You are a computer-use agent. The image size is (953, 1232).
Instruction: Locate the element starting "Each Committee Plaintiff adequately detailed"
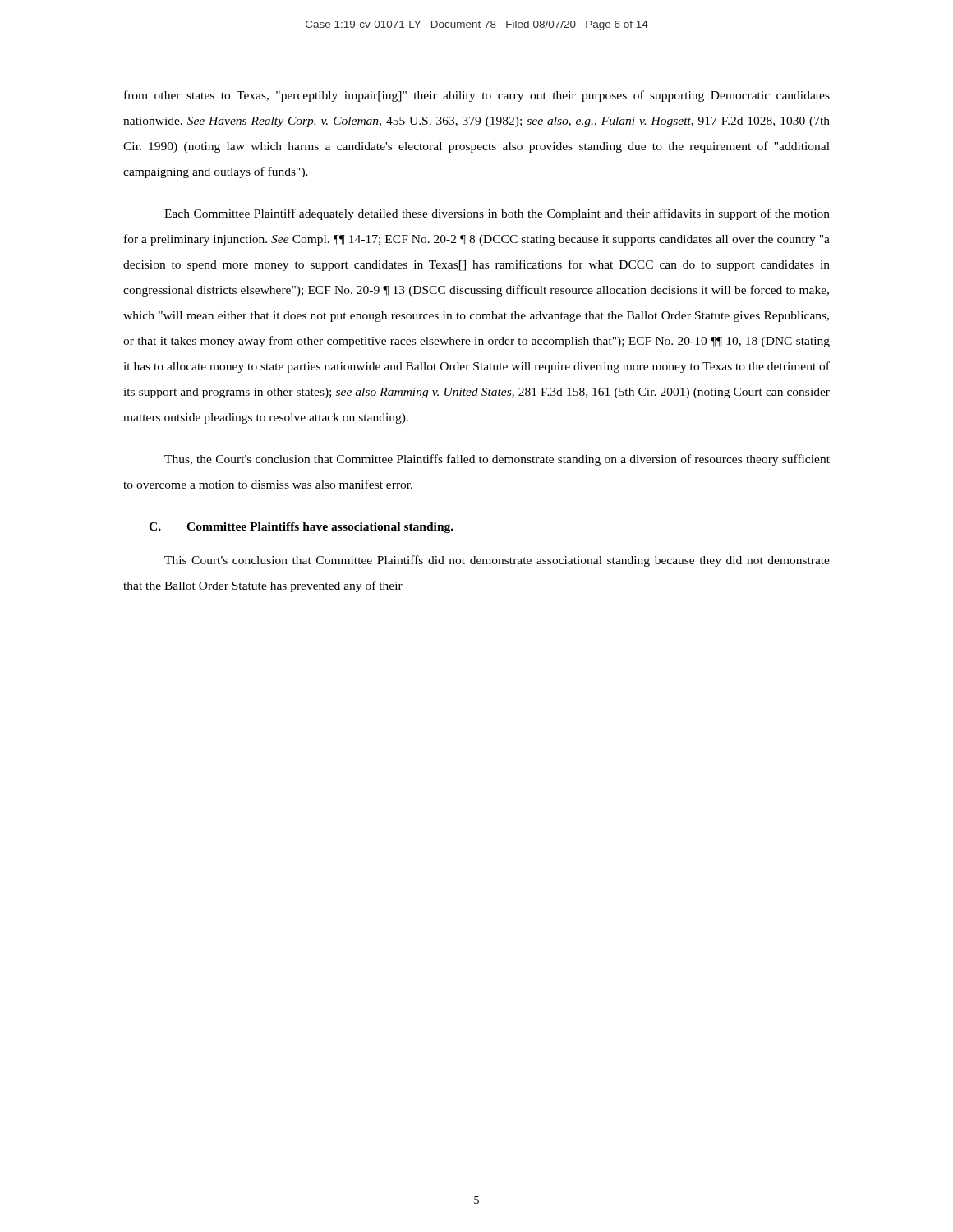click(x=476, y=315)
